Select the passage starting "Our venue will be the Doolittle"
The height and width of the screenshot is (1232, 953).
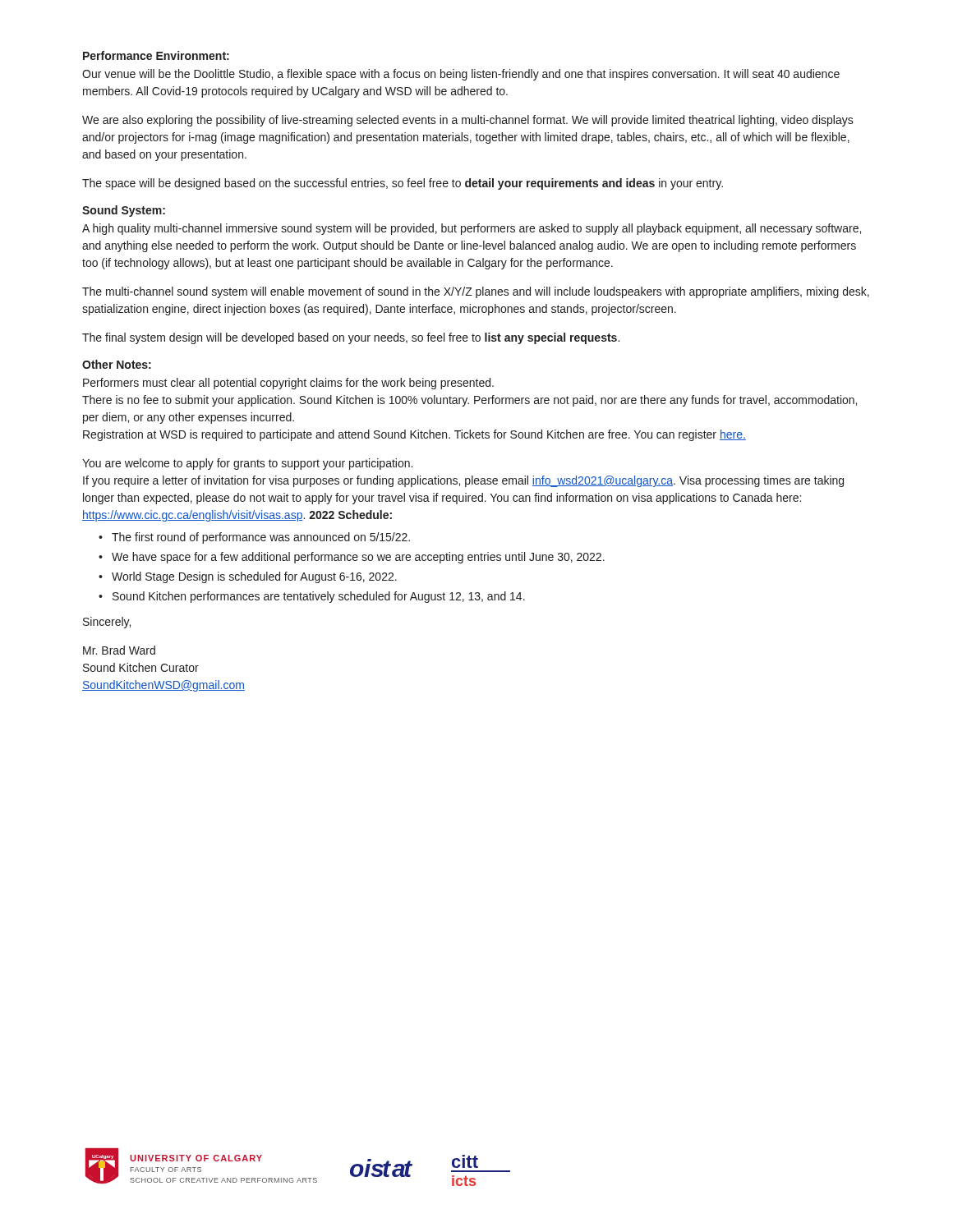pyautogui.click(x=461, y=83)
